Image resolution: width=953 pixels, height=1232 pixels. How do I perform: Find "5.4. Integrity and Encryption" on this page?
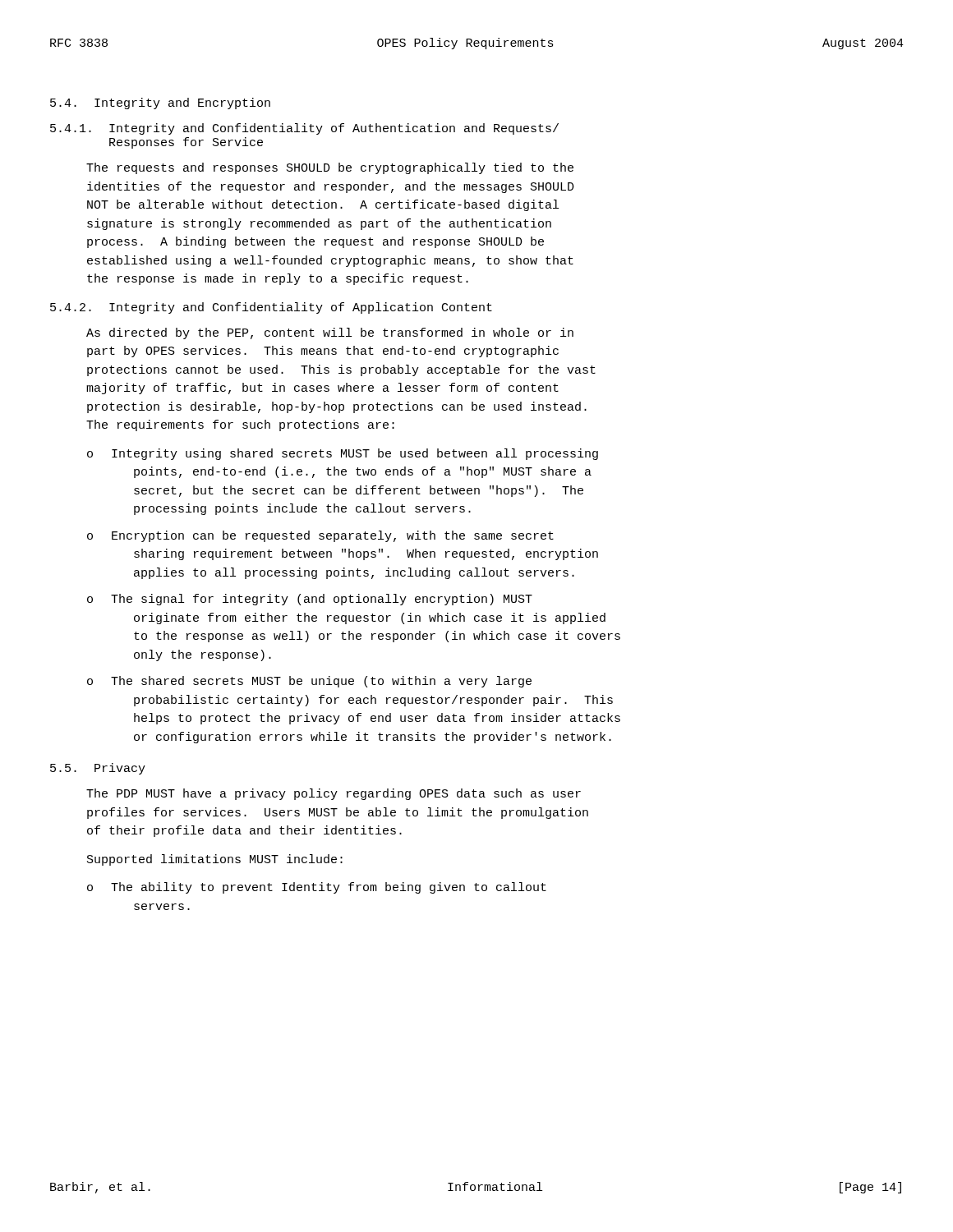click(x=160, y=104)
